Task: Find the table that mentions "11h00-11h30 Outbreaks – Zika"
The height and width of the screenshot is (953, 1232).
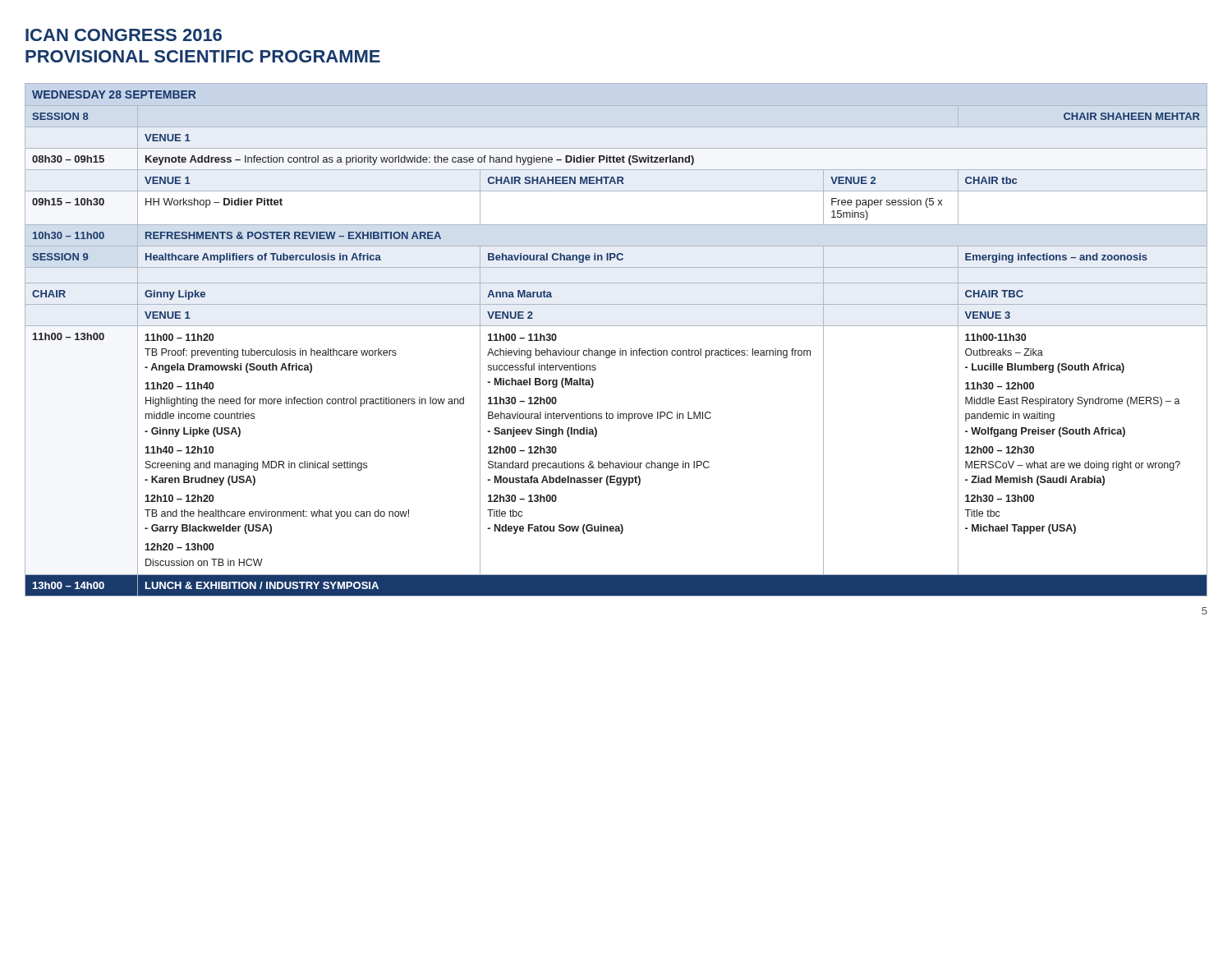Action: coord(616,340)
